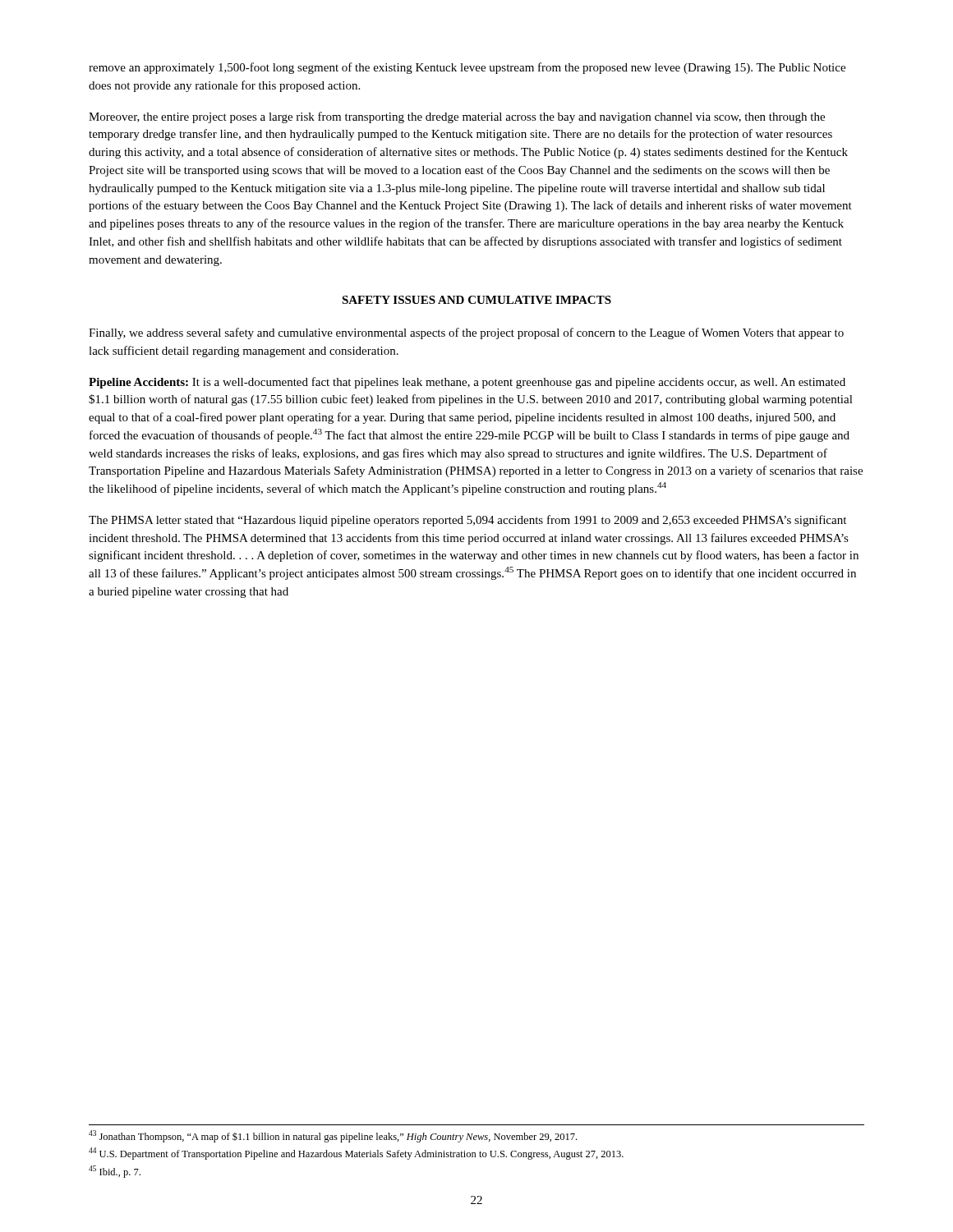
Task: Click on the region starting "45 Ibid., p. 7."
Action: [x=115, y=1171]
